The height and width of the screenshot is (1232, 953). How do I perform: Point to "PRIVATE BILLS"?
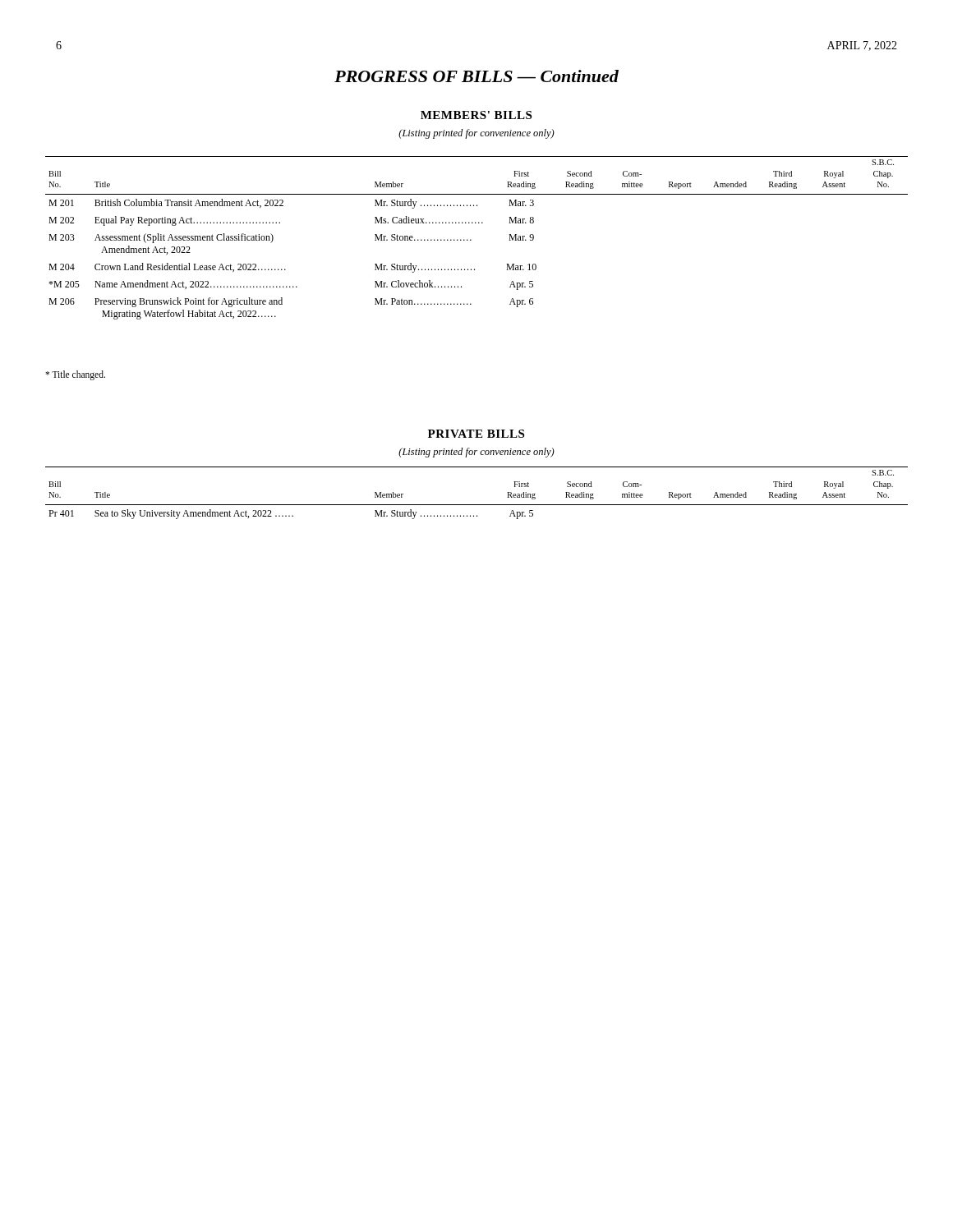click(476, 434)
